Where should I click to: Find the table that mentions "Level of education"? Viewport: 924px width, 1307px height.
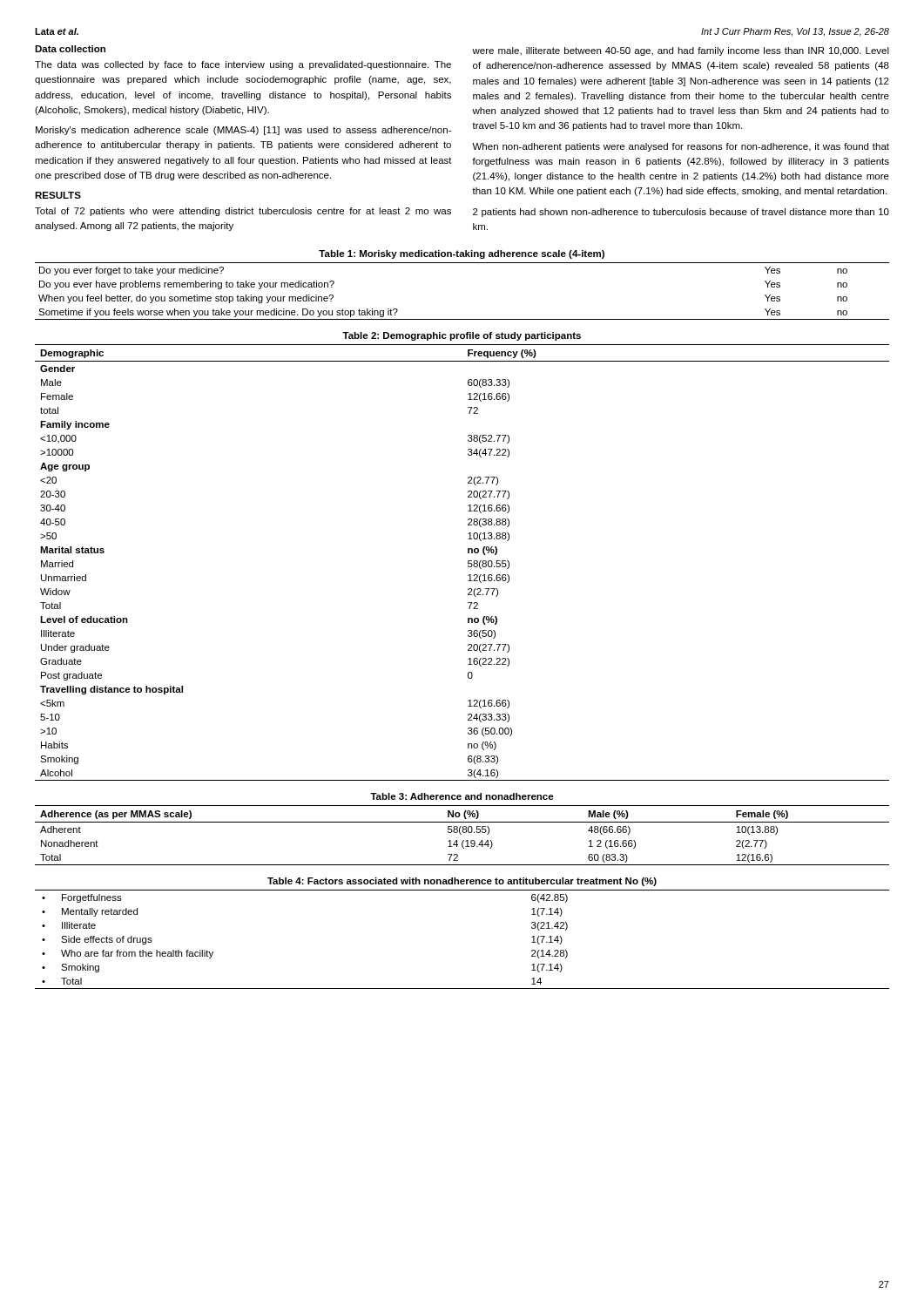(462, 562)
